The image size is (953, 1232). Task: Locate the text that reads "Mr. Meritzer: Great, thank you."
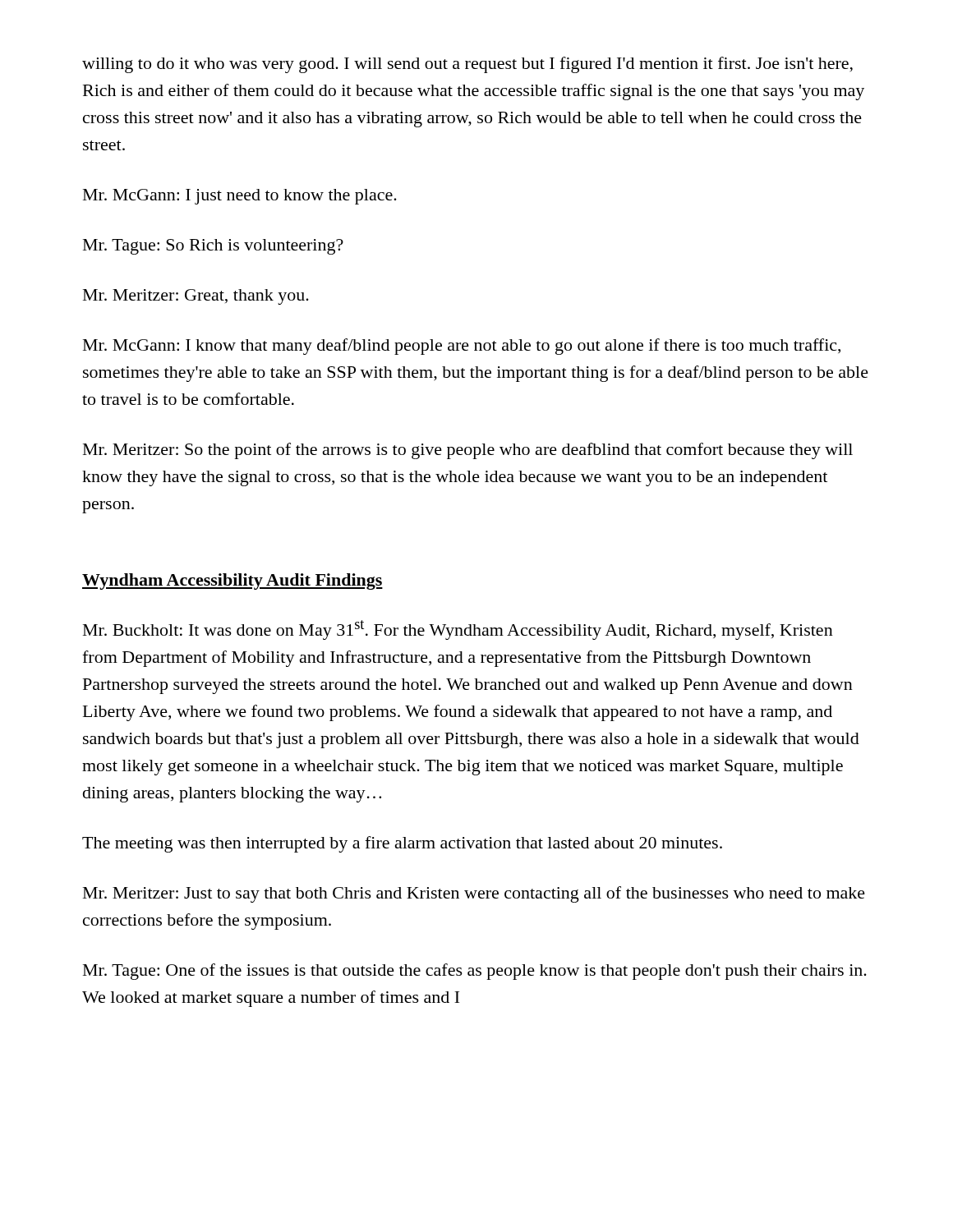click(196, 294)
